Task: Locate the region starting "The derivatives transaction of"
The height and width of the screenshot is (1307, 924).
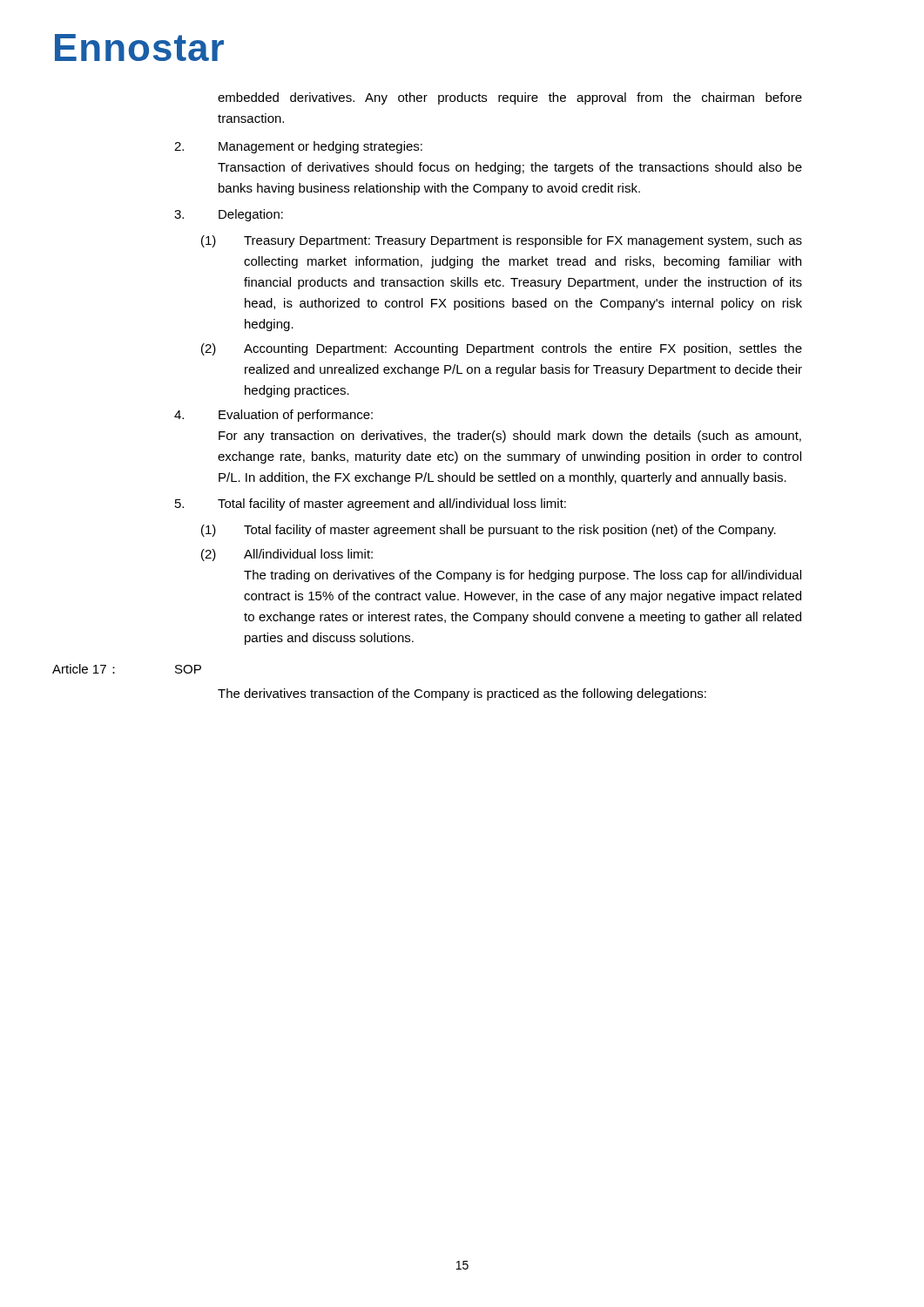Action: pyautogui.click(x=462, y=694)
